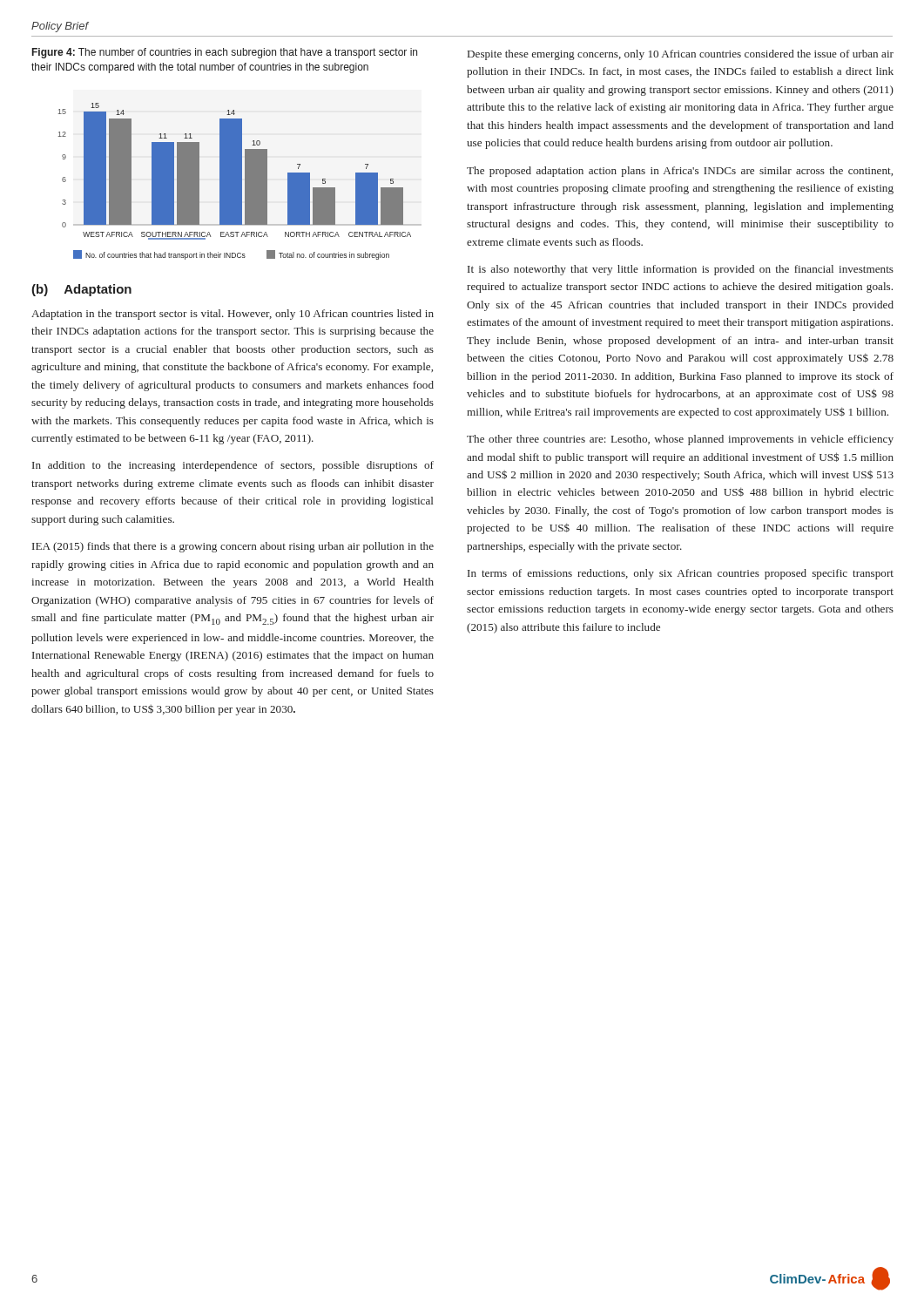Where is the passage that starts "Adaptation in the transport sector is"?
The width and height of the screenshot is (924, 1307).
click(x=233, y=375)
